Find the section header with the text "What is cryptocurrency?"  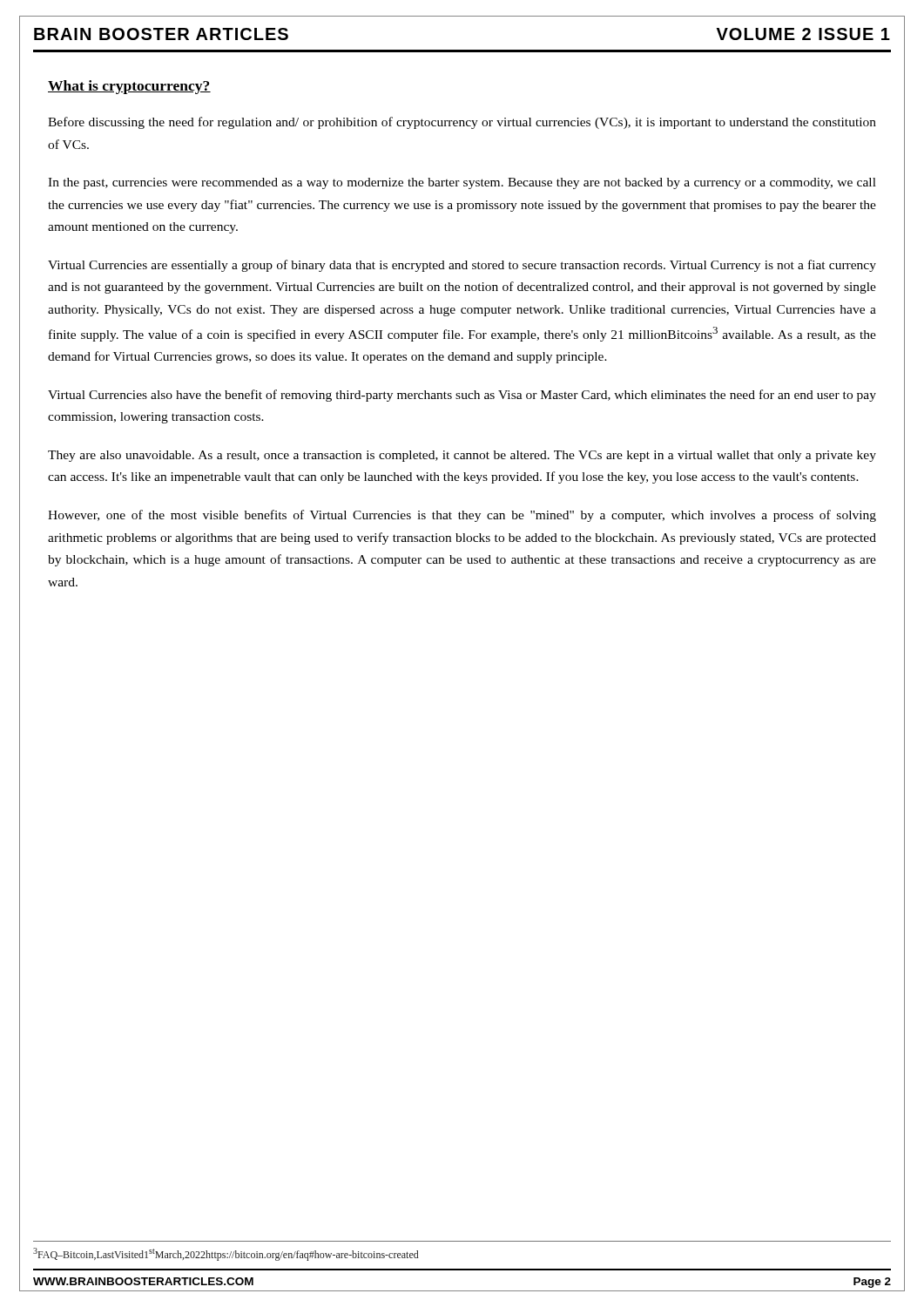click(129, 85)
